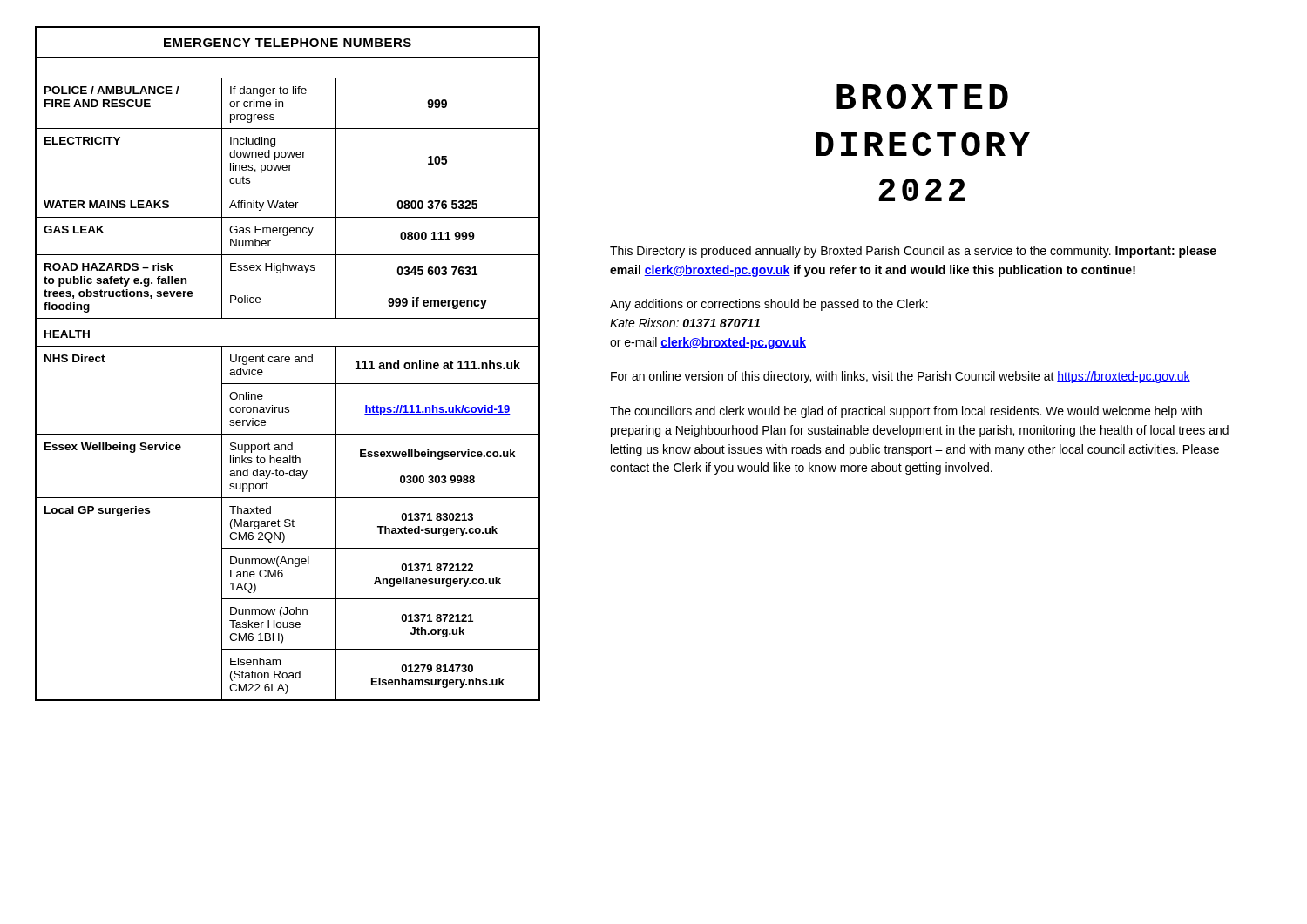Image resolution: width=1307 pixels, height=924 pixels.
Task: Point to the region starting "For an online version"
Action: click(900, 377)
